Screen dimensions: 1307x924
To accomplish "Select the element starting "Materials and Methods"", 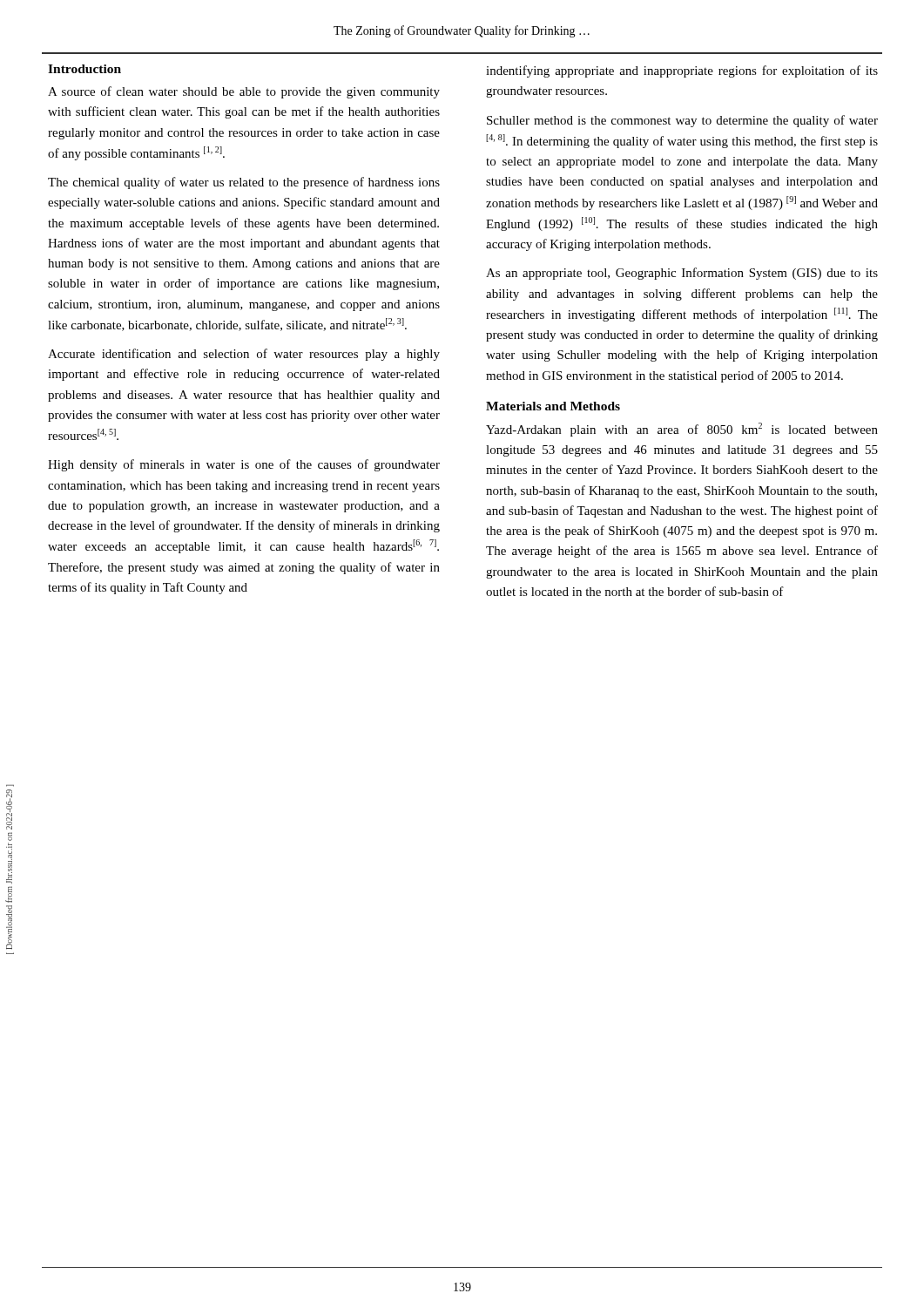I will tap(553, 405).
